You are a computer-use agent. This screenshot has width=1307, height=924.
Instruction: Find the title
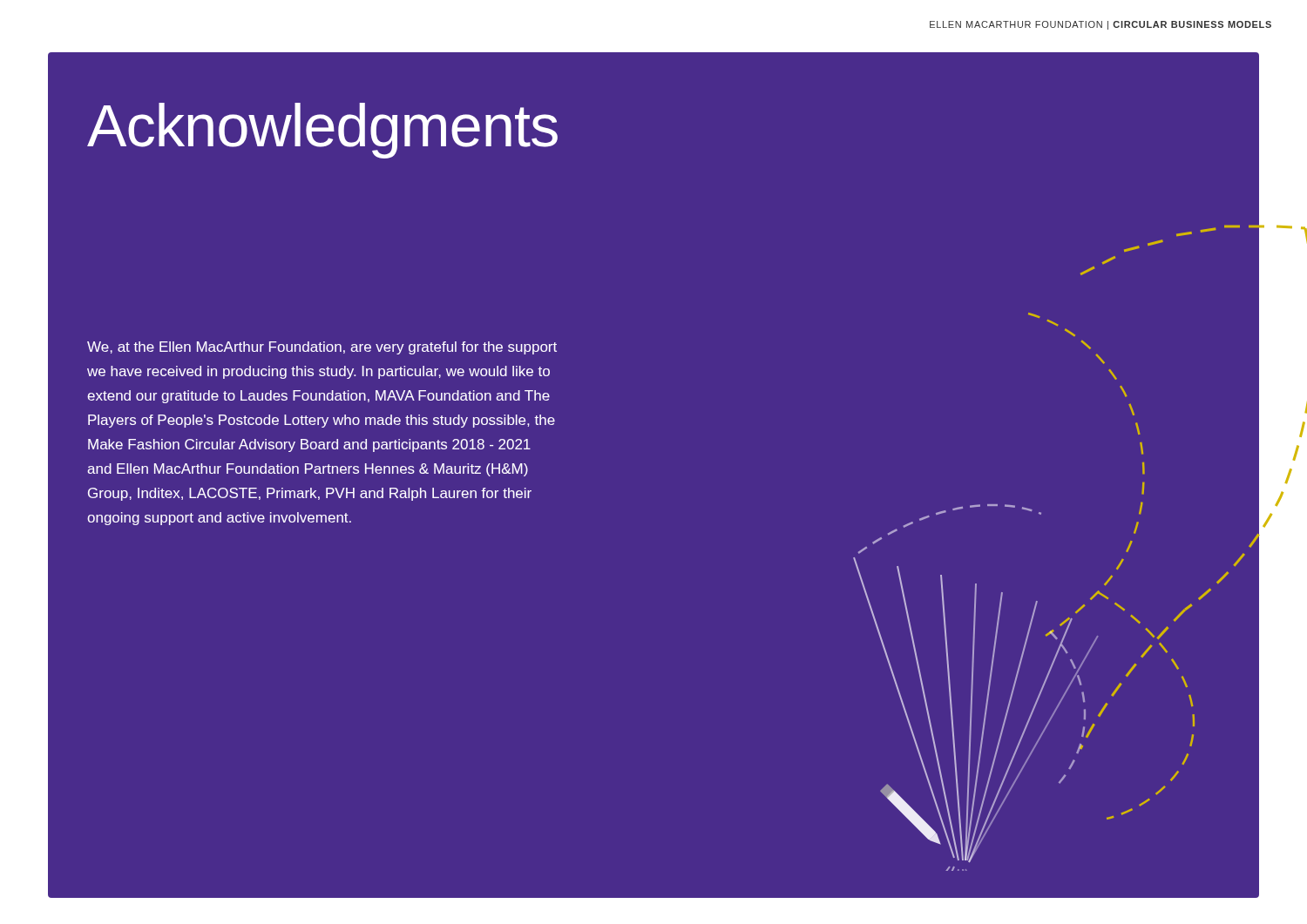pos(323,125)
